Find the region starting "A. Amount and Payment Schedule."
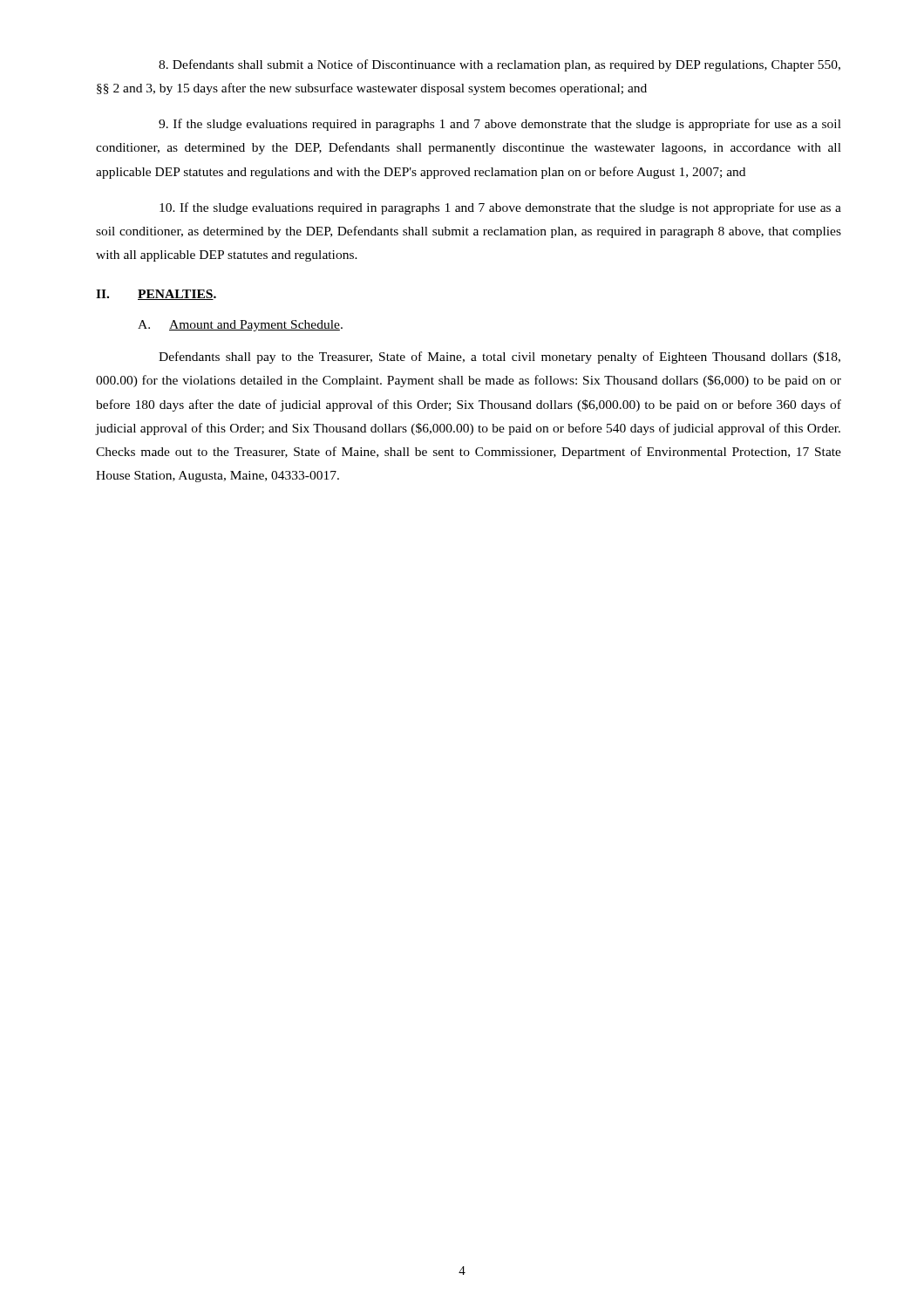This screenshot has width=924, height=1308. click(241, 324)
